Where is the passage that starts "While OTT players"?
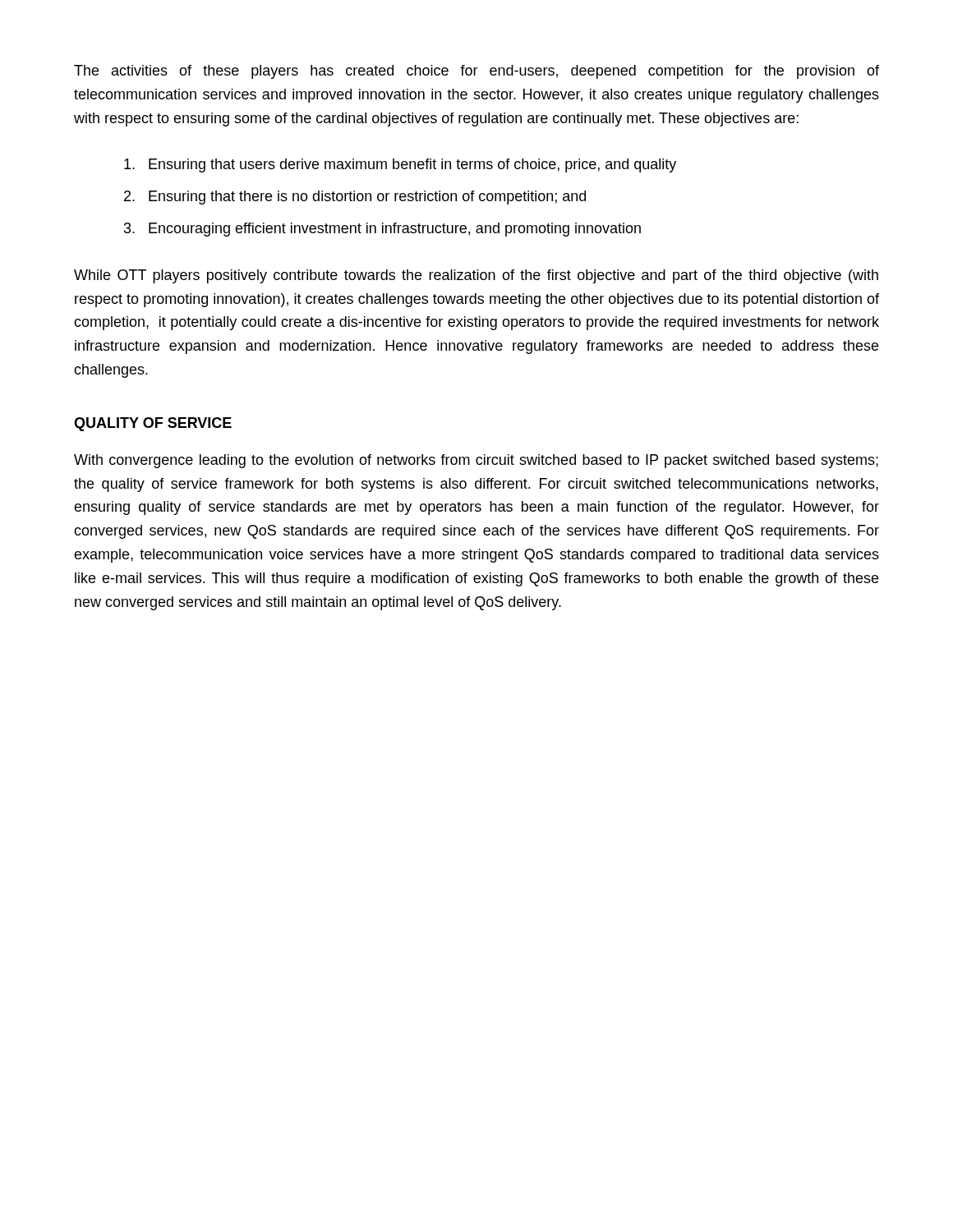This screenshot has width=953, height=1232. pyautogui.click(x=476, y=322)
